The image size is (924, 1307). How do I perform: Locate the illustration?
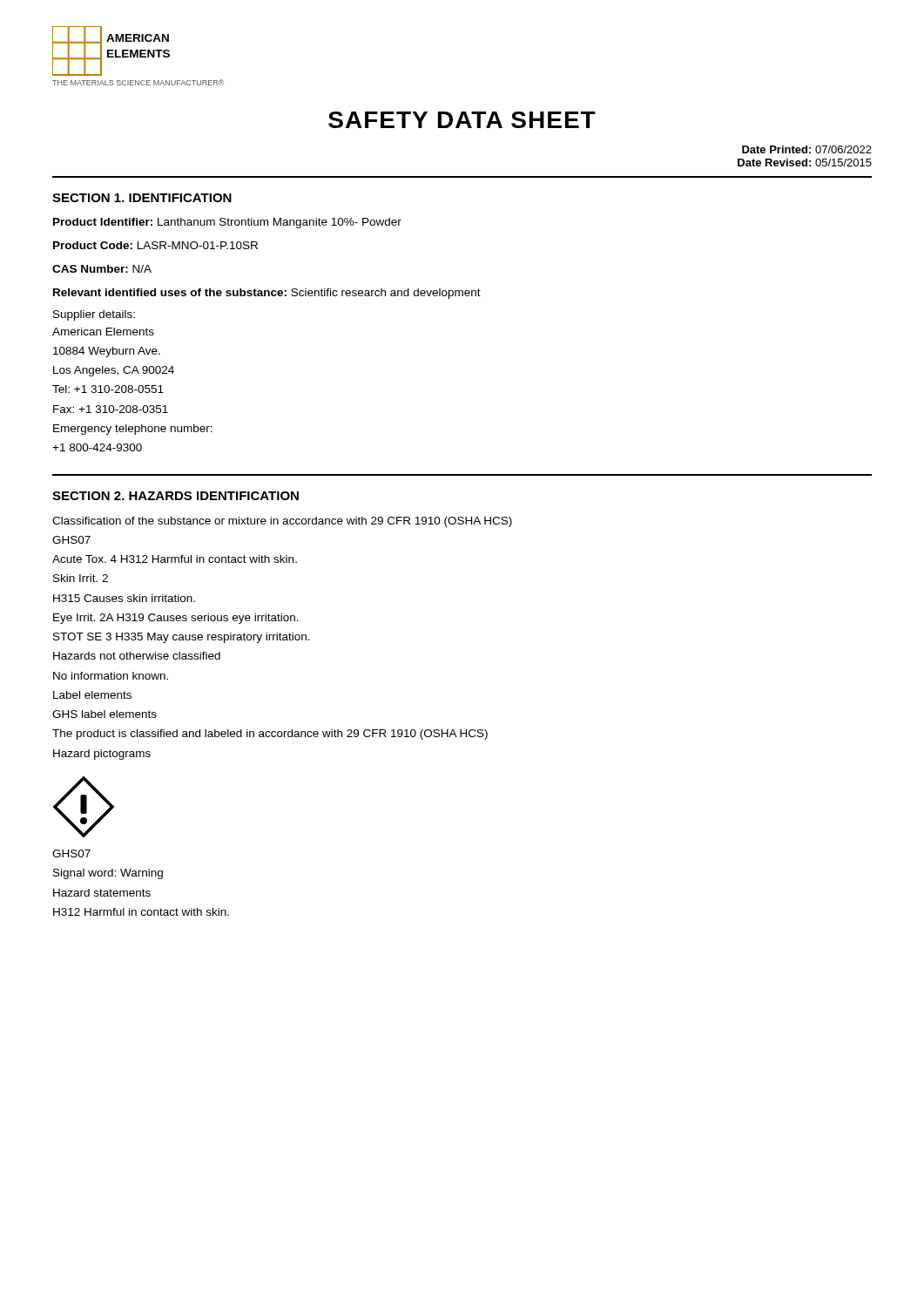point(462,808)
